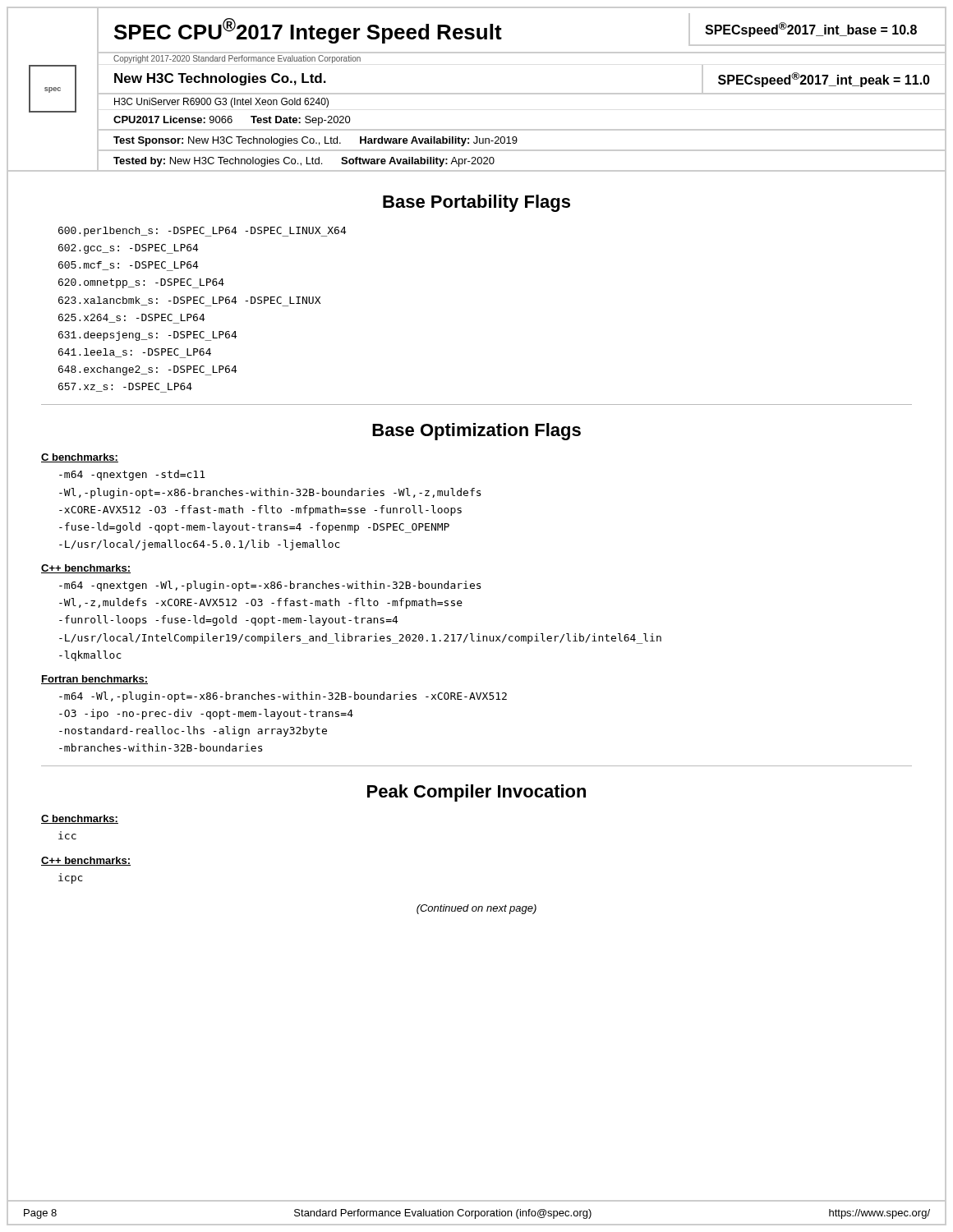Locate the section header with the text "Base Portability Flags"
This screenshot has width=953, height=1232.
point(476,202)
